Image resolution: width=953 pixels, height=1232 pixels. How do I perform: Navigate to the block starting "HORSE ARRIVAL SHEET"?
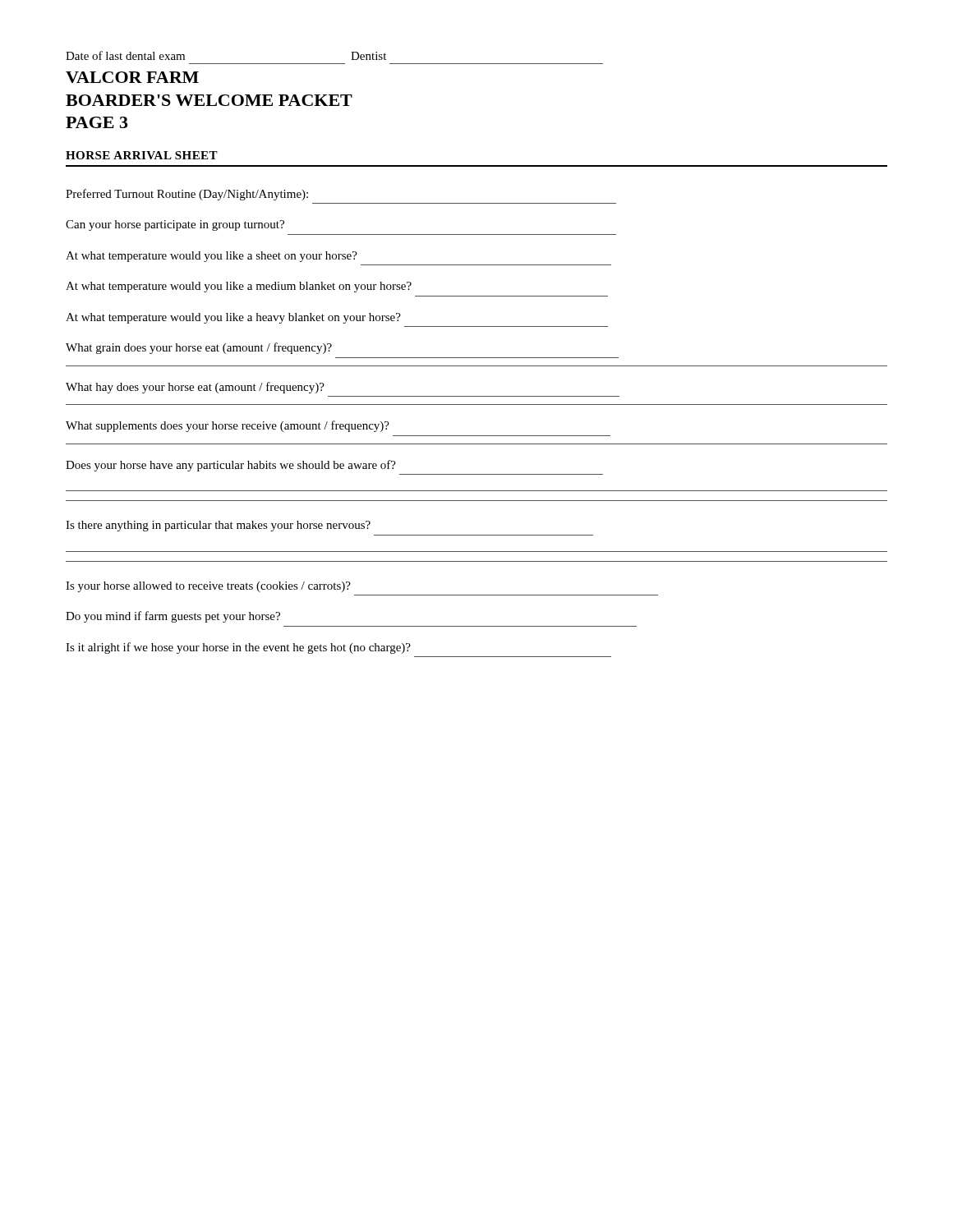142,155
